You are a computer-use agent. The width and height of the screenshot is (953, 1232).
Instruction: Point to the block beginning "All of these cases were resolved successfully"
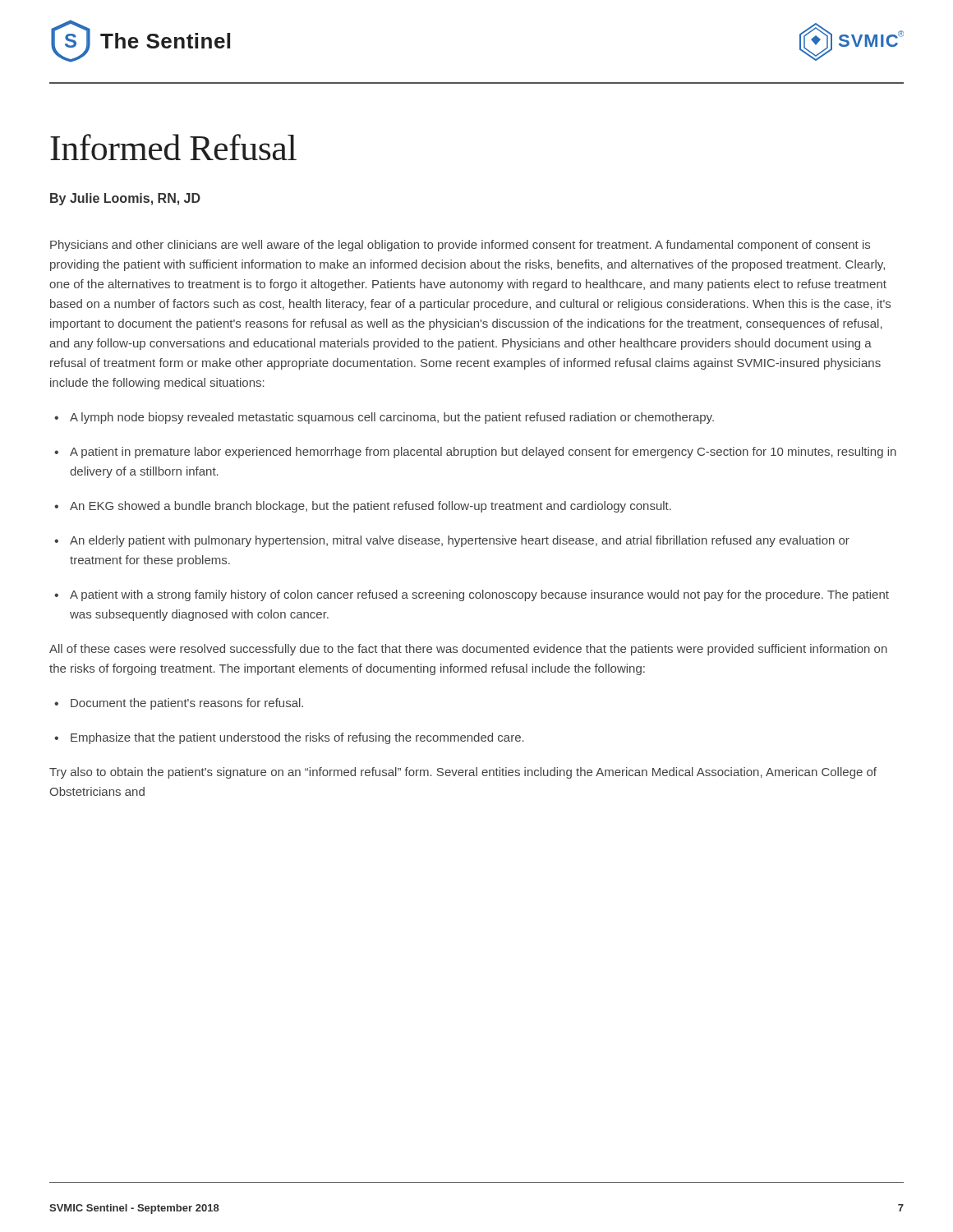point(468,658)
